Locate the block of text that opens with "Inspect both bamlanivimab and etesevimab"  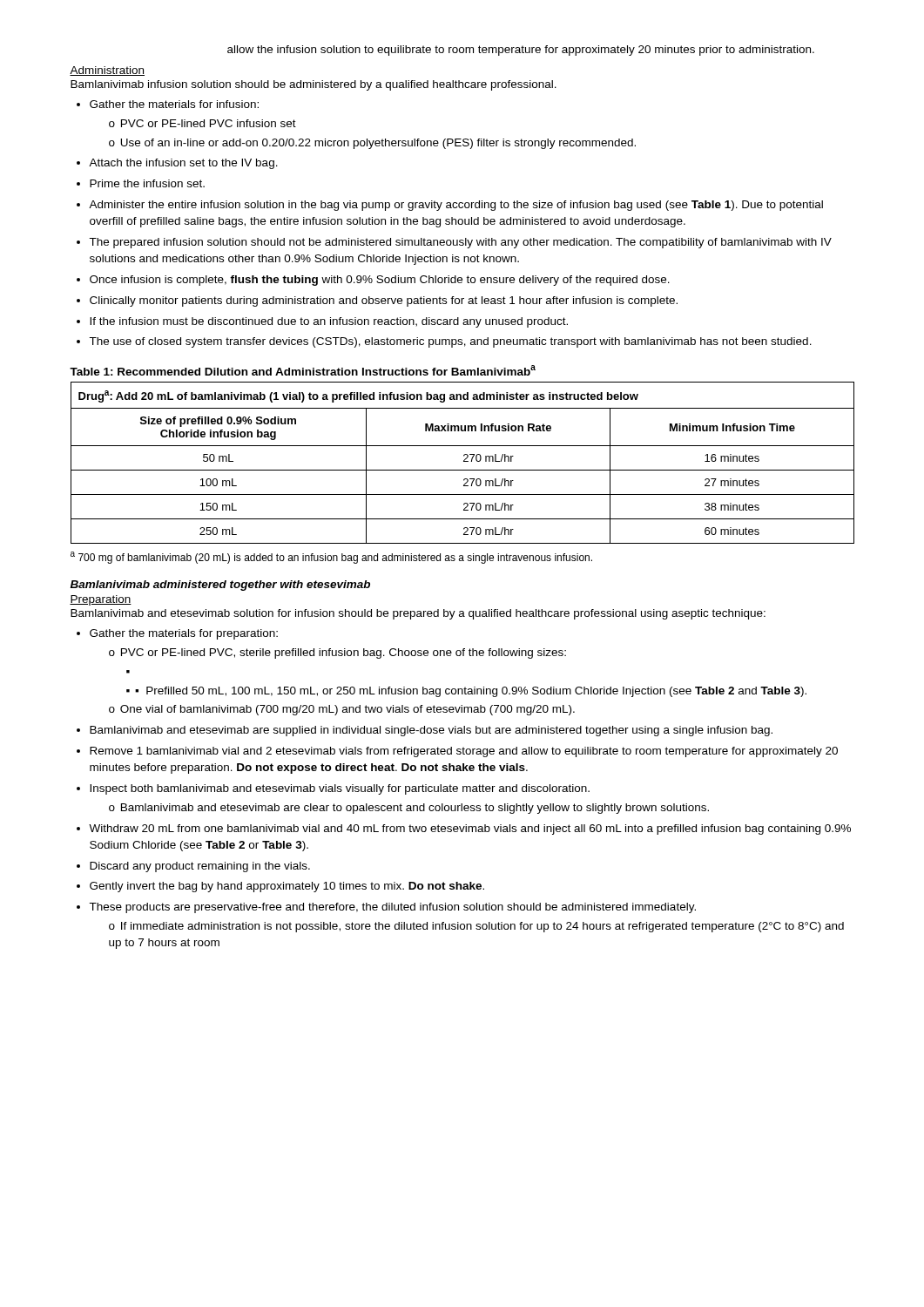click(x=472, y=798)
